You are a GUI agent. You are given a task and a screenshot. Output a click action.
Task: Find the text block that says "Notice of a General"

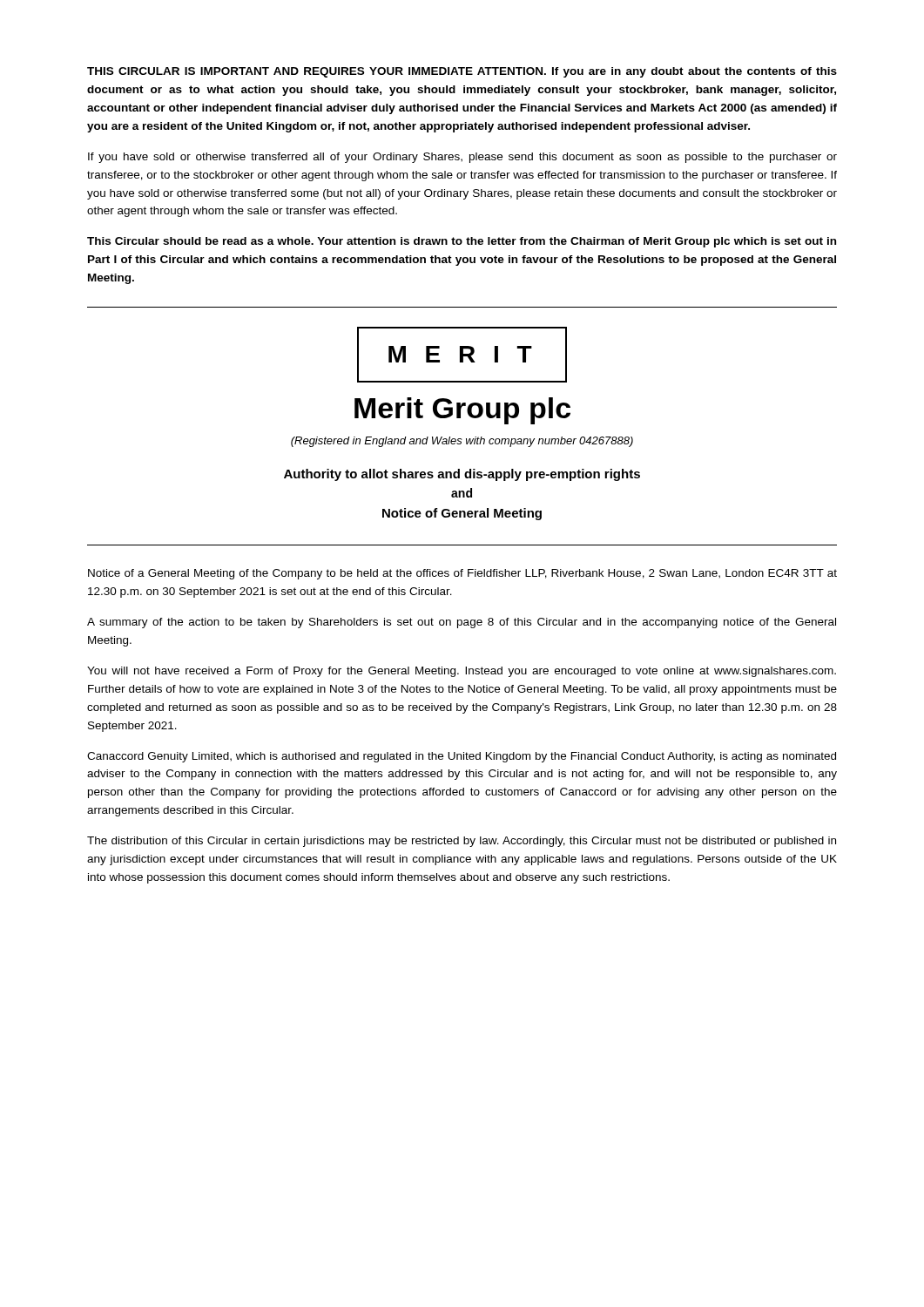[462, 582]
